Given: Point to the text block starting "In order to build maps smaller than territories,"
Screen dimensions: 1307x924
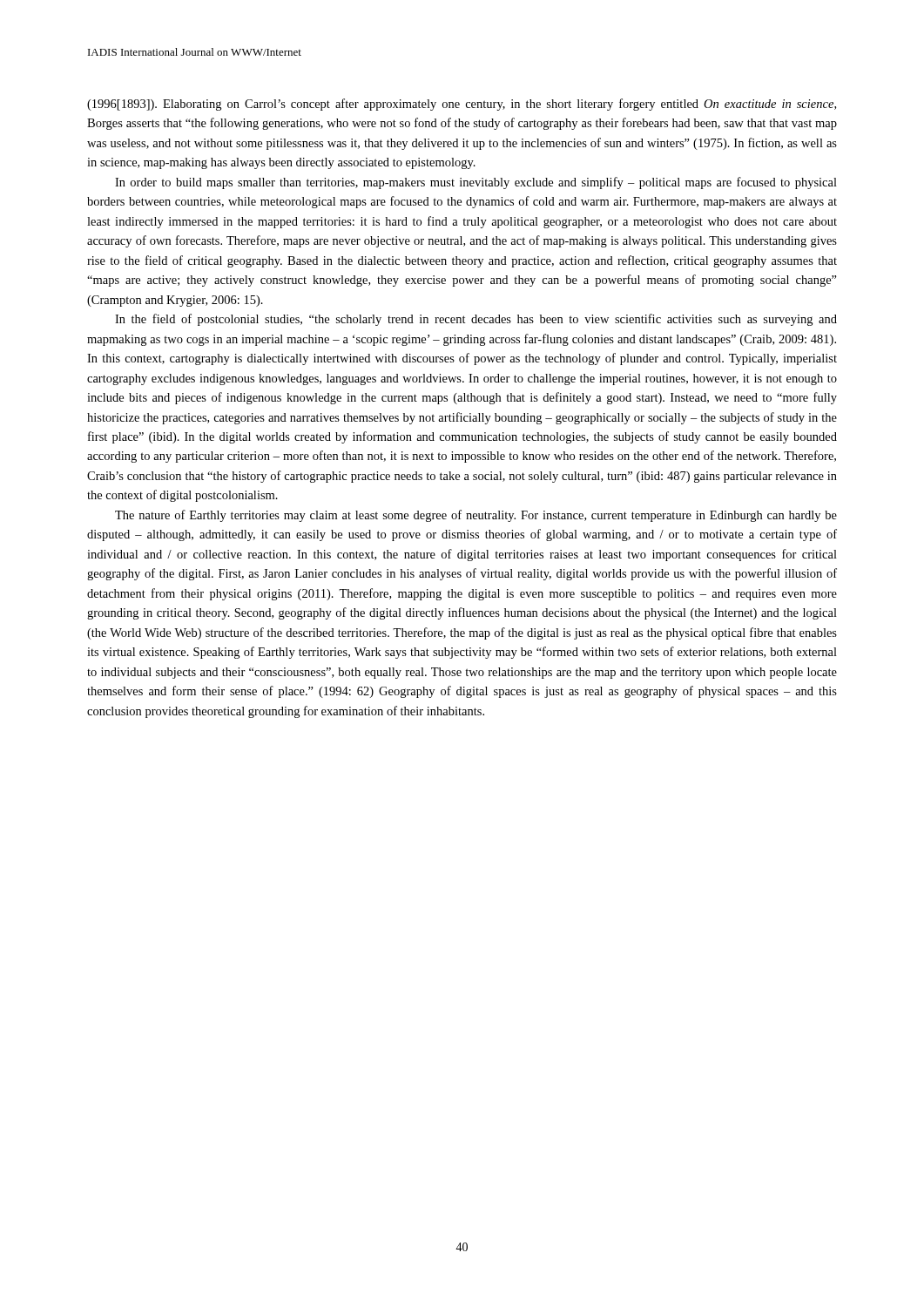Looking at the screenshot, I should 462,241.
